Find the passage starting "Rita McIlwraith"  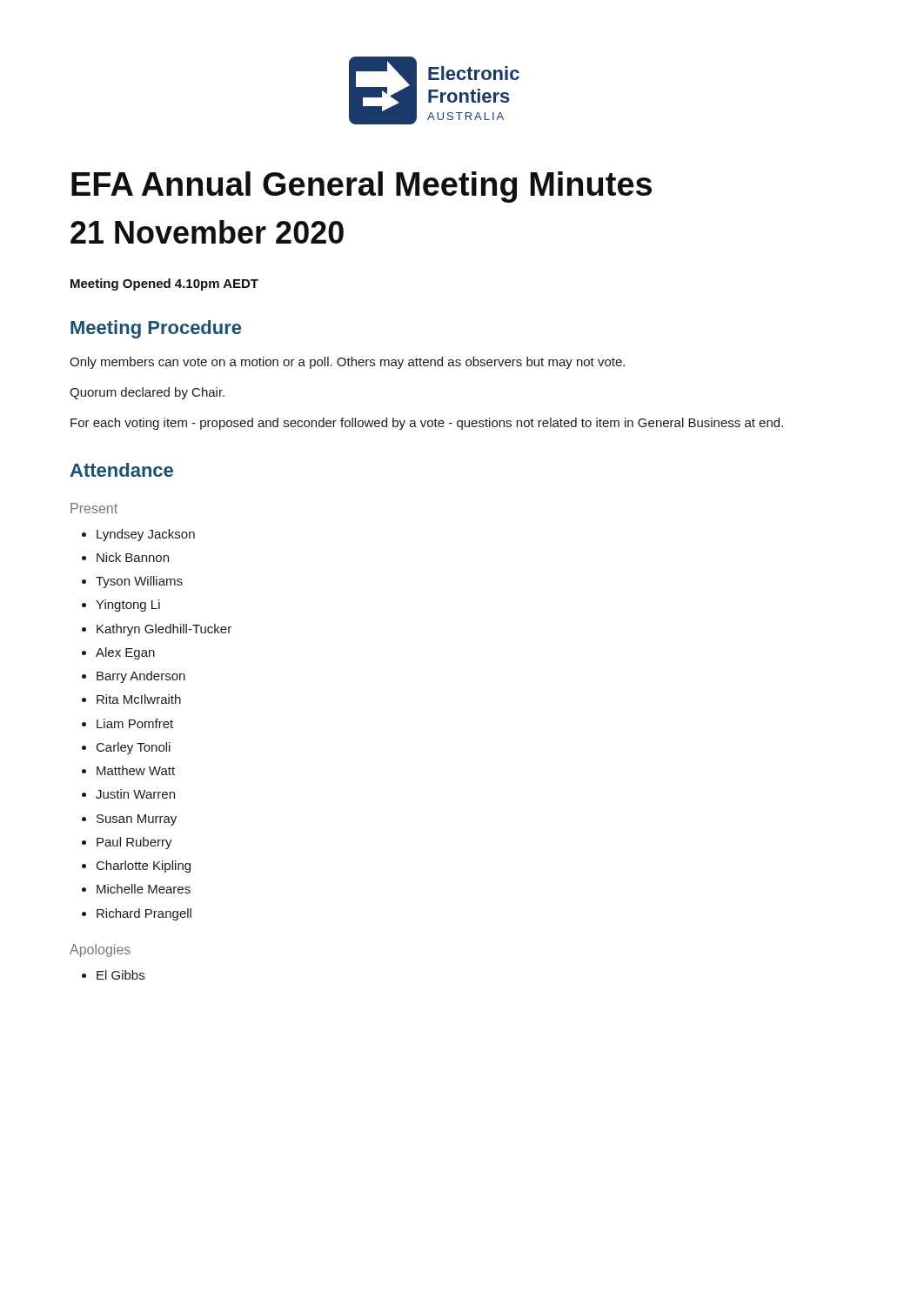(x=139, y=699)
